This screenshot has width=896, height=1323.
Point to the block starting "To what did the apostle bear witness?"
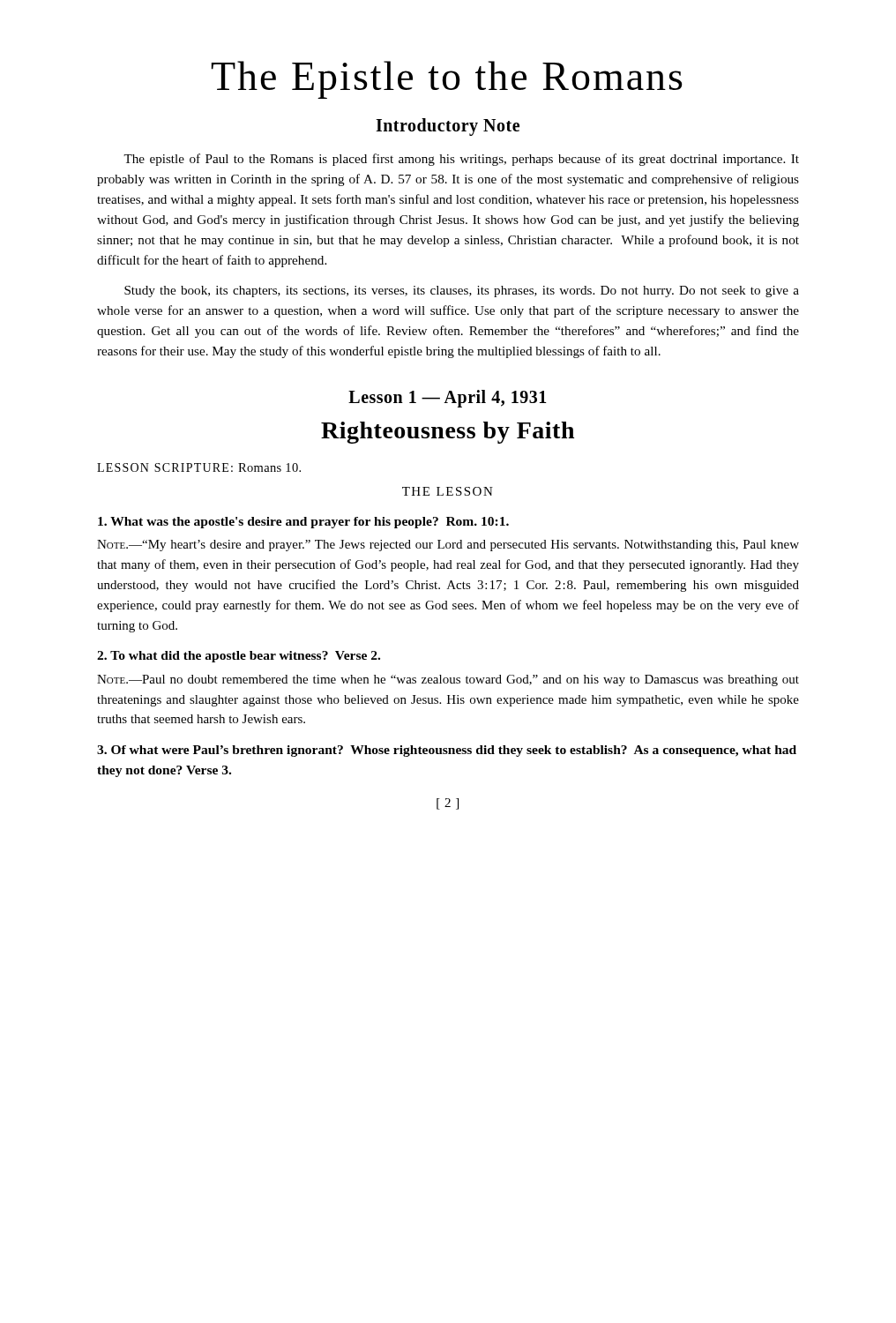(x=239, y=657)
